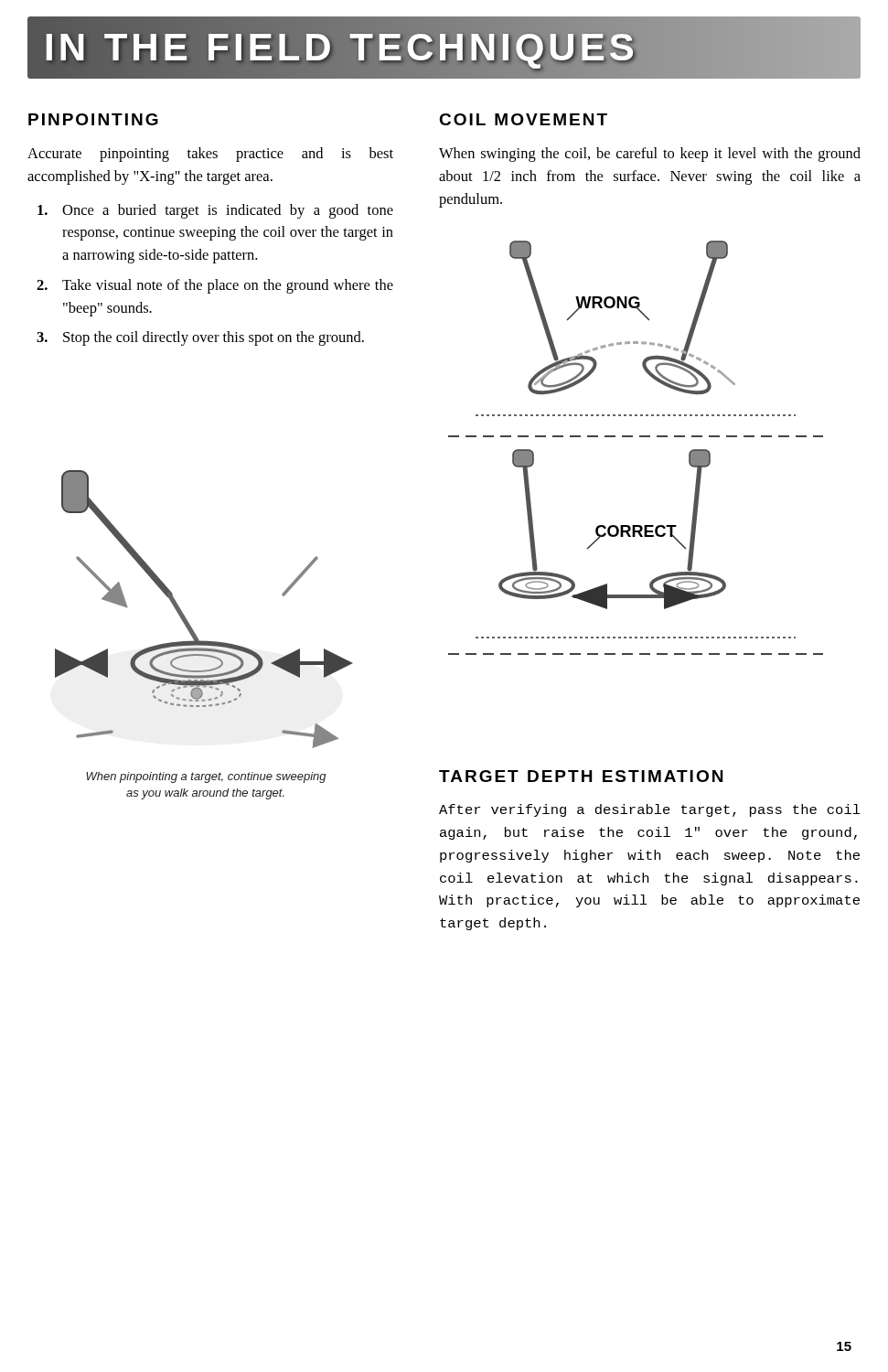
Task: Find the block on this page that starts "Once a buried target is indicated"
Action: point(215,233)
